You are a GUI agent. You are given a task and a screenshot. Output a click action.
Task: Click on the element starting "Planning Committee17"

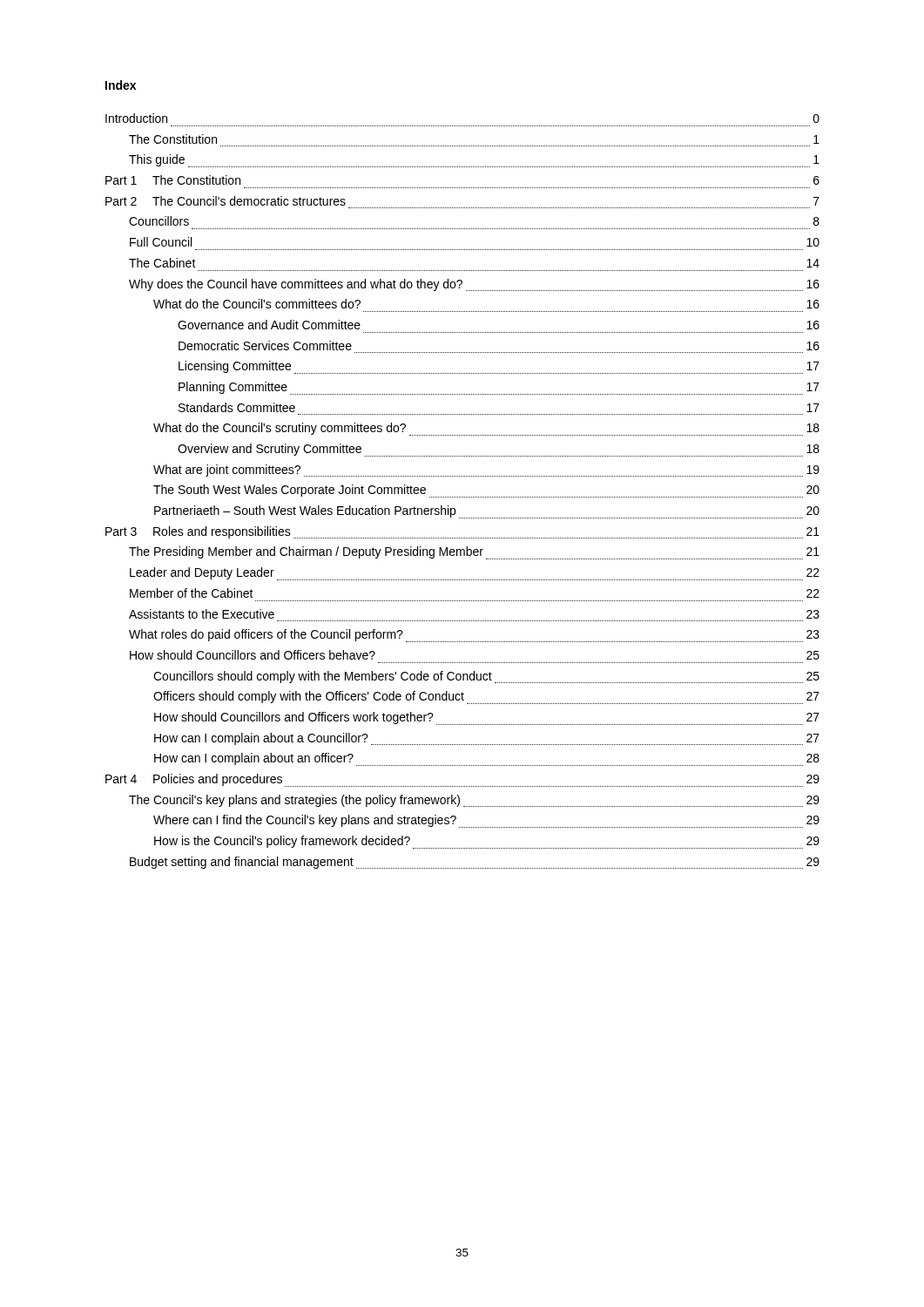click(499, 388)
